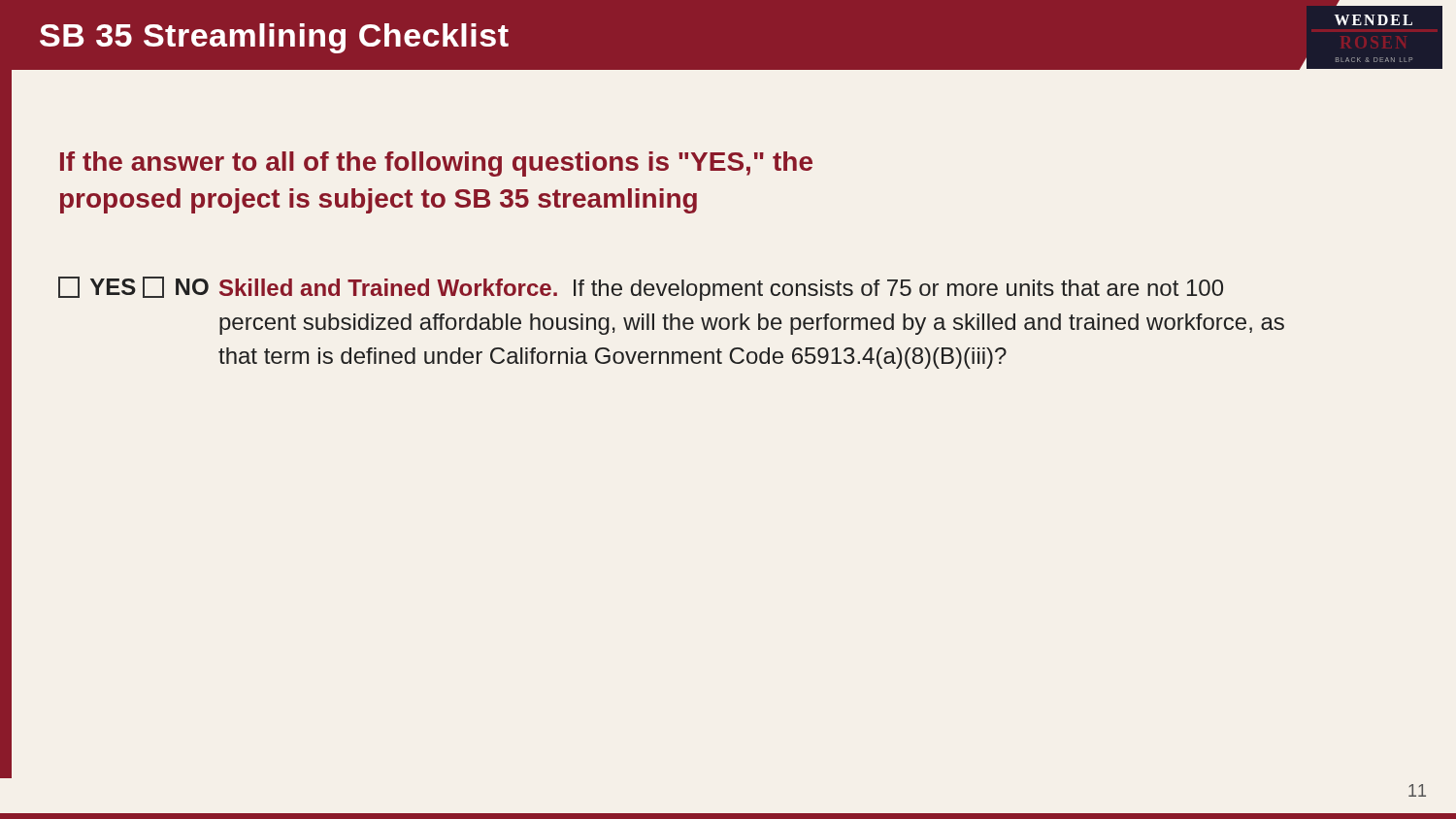The height and width of the screenshot is (819, 1456).
Task: Find the block on this page that starts "YES NO Skilled and"
Action: 728,322
